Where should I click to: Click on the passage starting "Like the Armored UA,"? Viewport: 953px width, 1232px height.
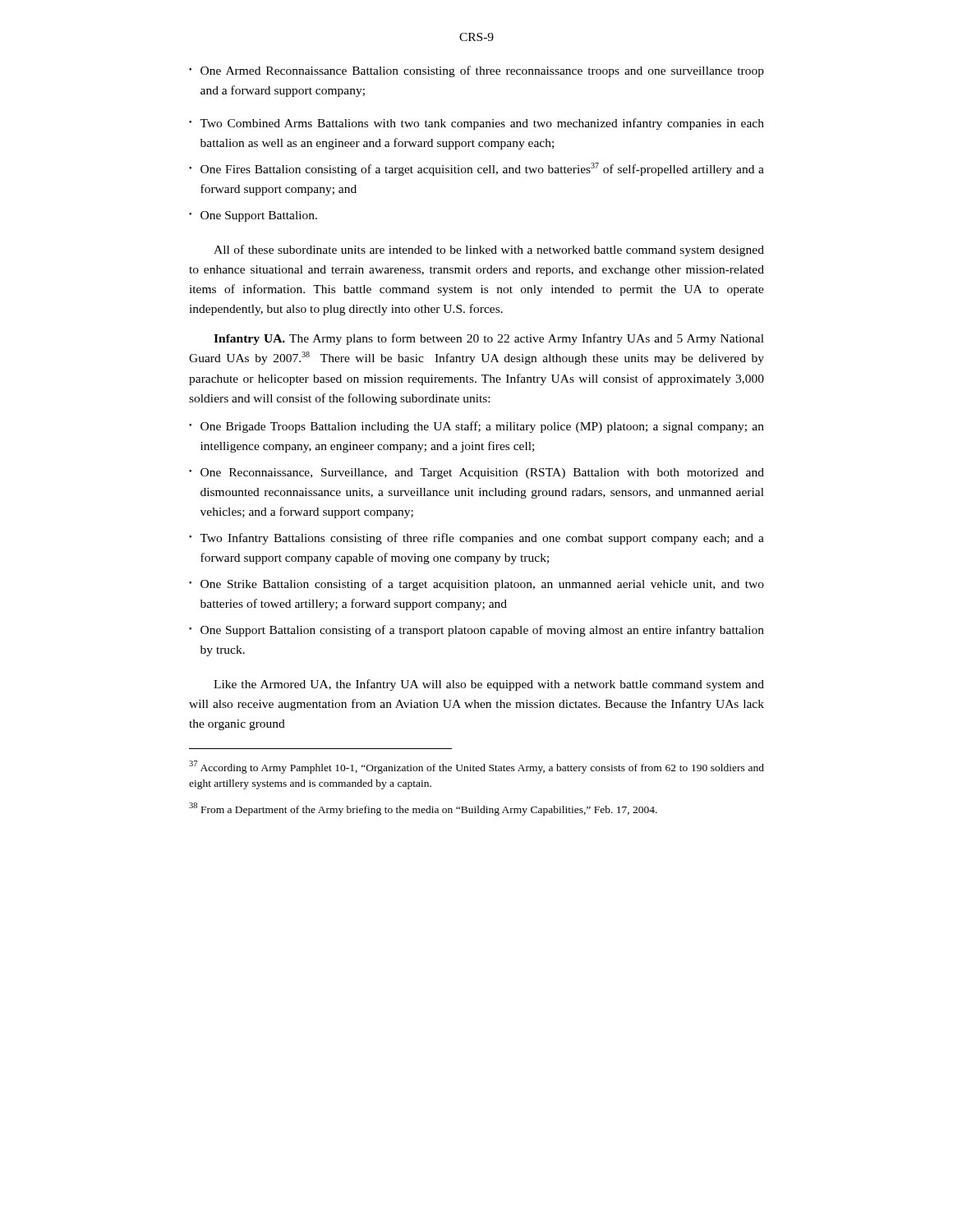[476, 703]
